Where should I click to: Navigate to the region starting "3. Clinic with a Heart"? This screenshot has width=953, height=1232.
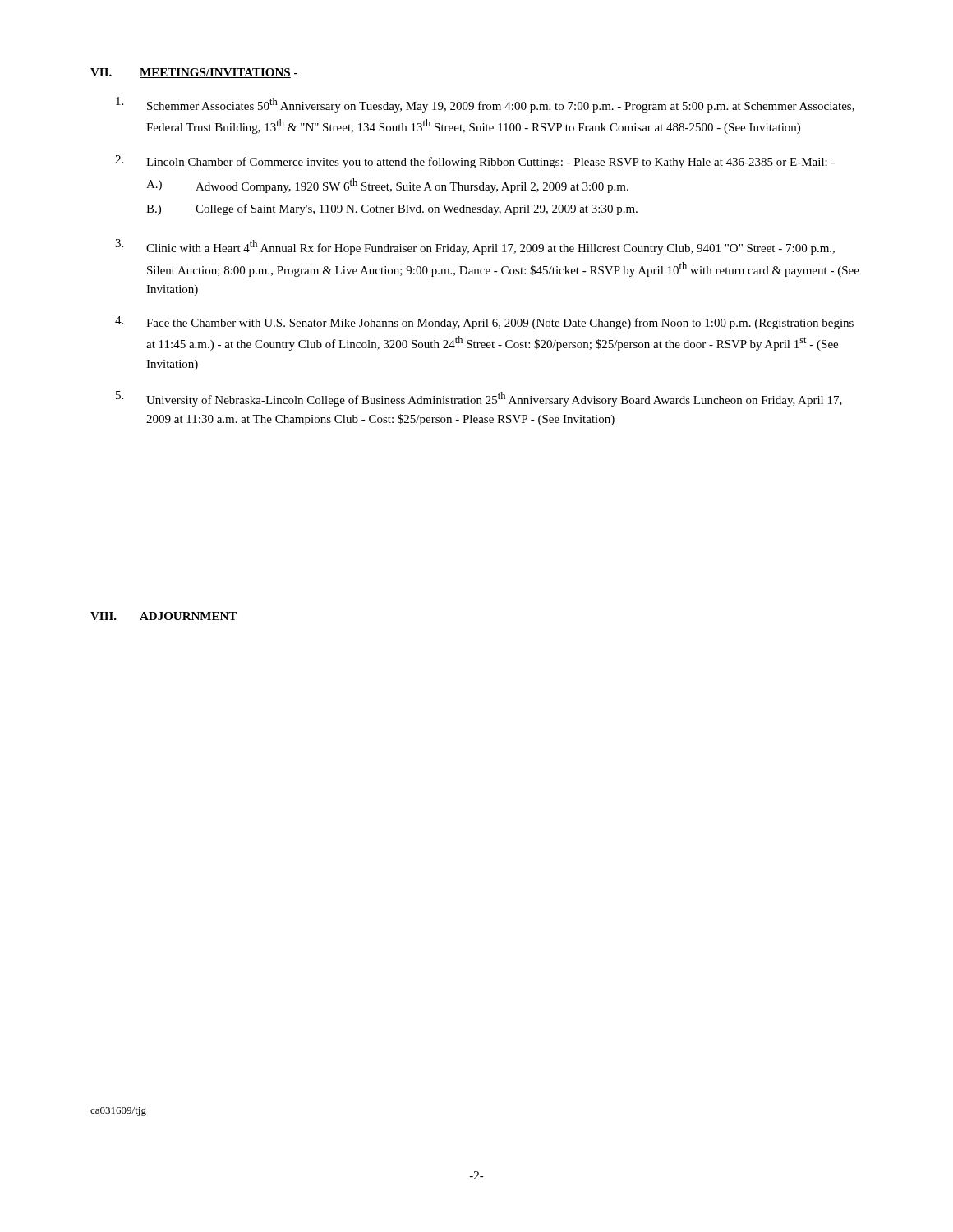pos(489,268)
